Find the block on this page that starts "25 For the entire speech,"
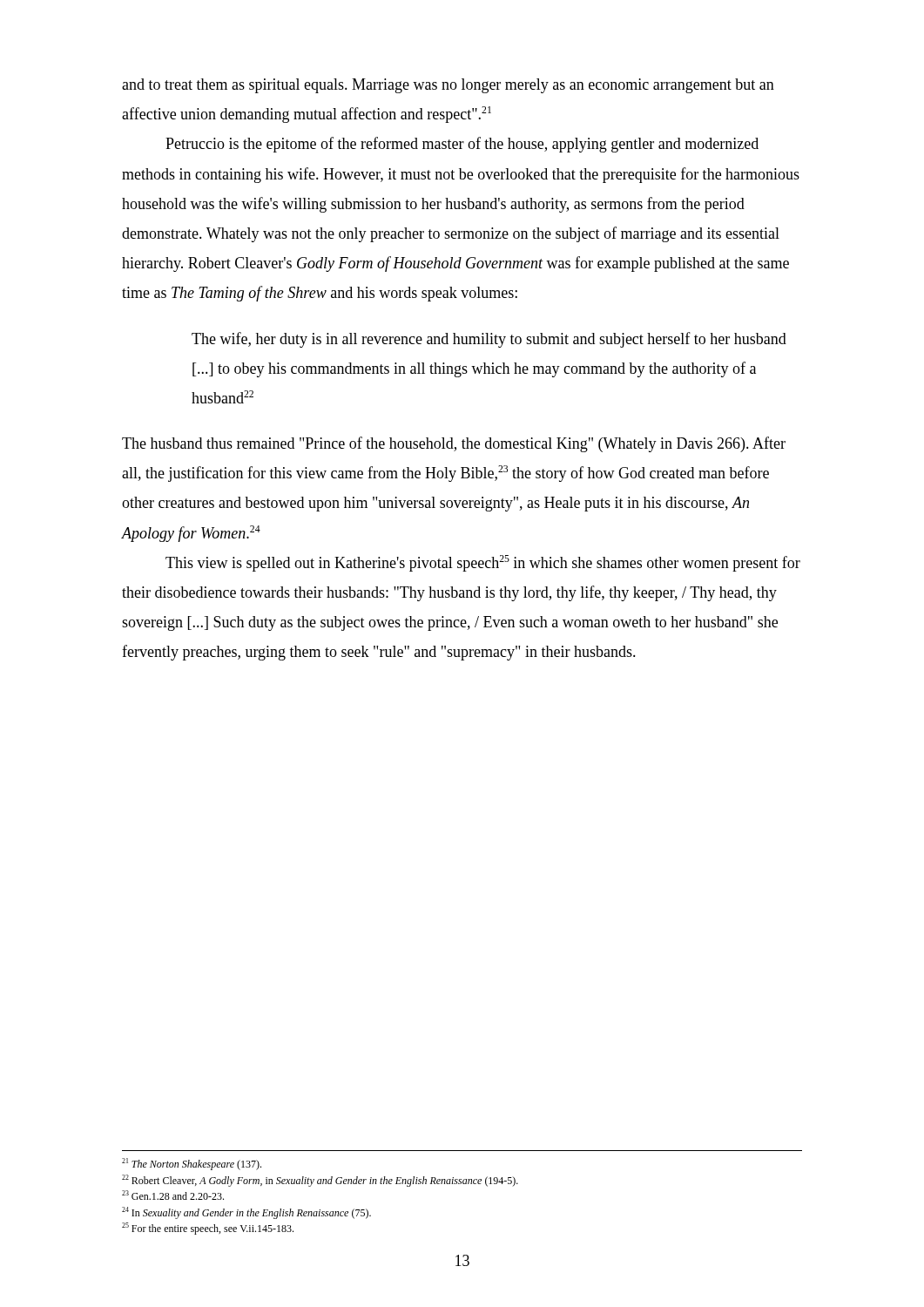 coord(208,1229)
